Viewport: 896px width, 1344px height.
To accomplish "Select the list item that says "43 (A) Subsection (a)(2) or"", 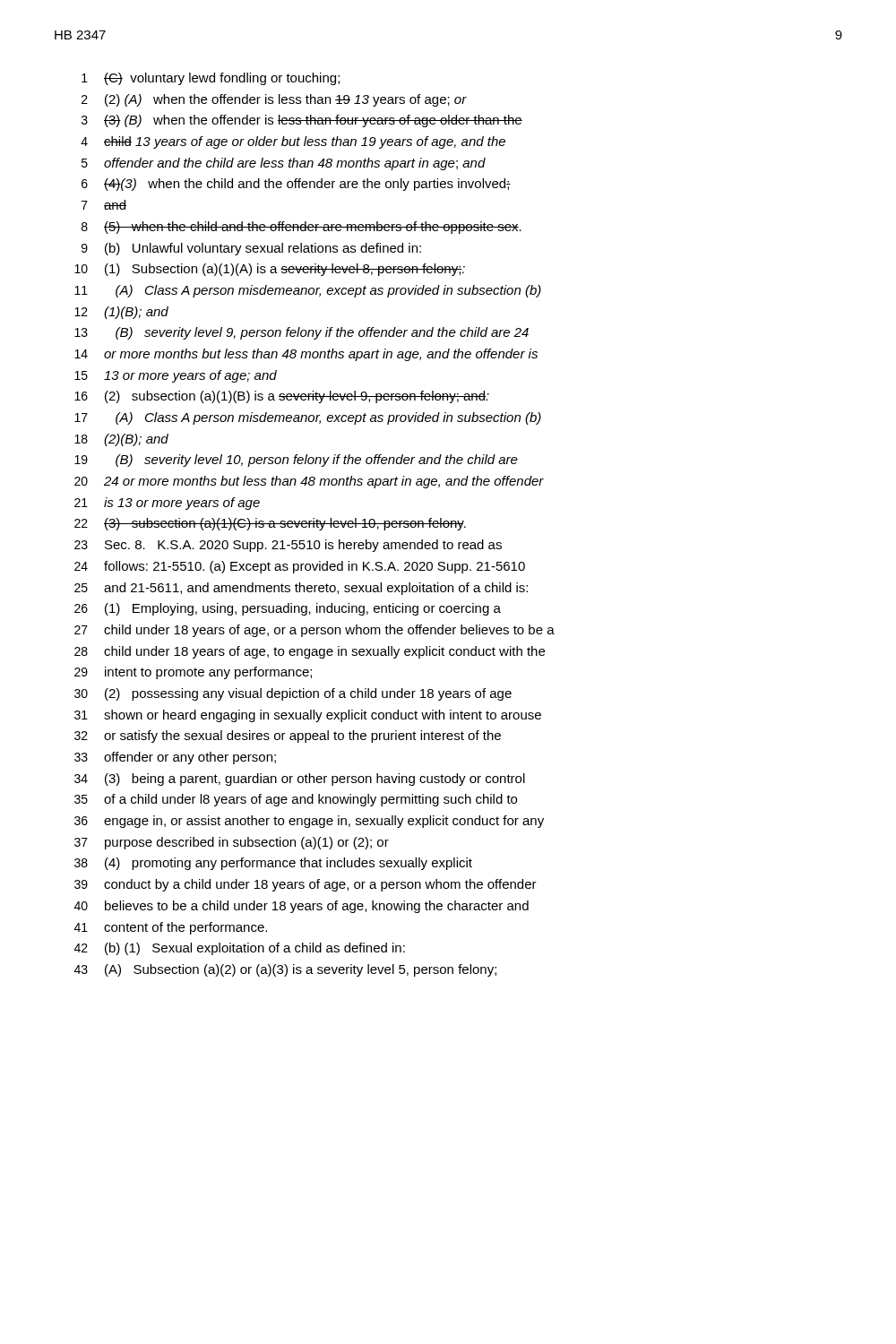I will pyautogui.click(x=448, y=969).
